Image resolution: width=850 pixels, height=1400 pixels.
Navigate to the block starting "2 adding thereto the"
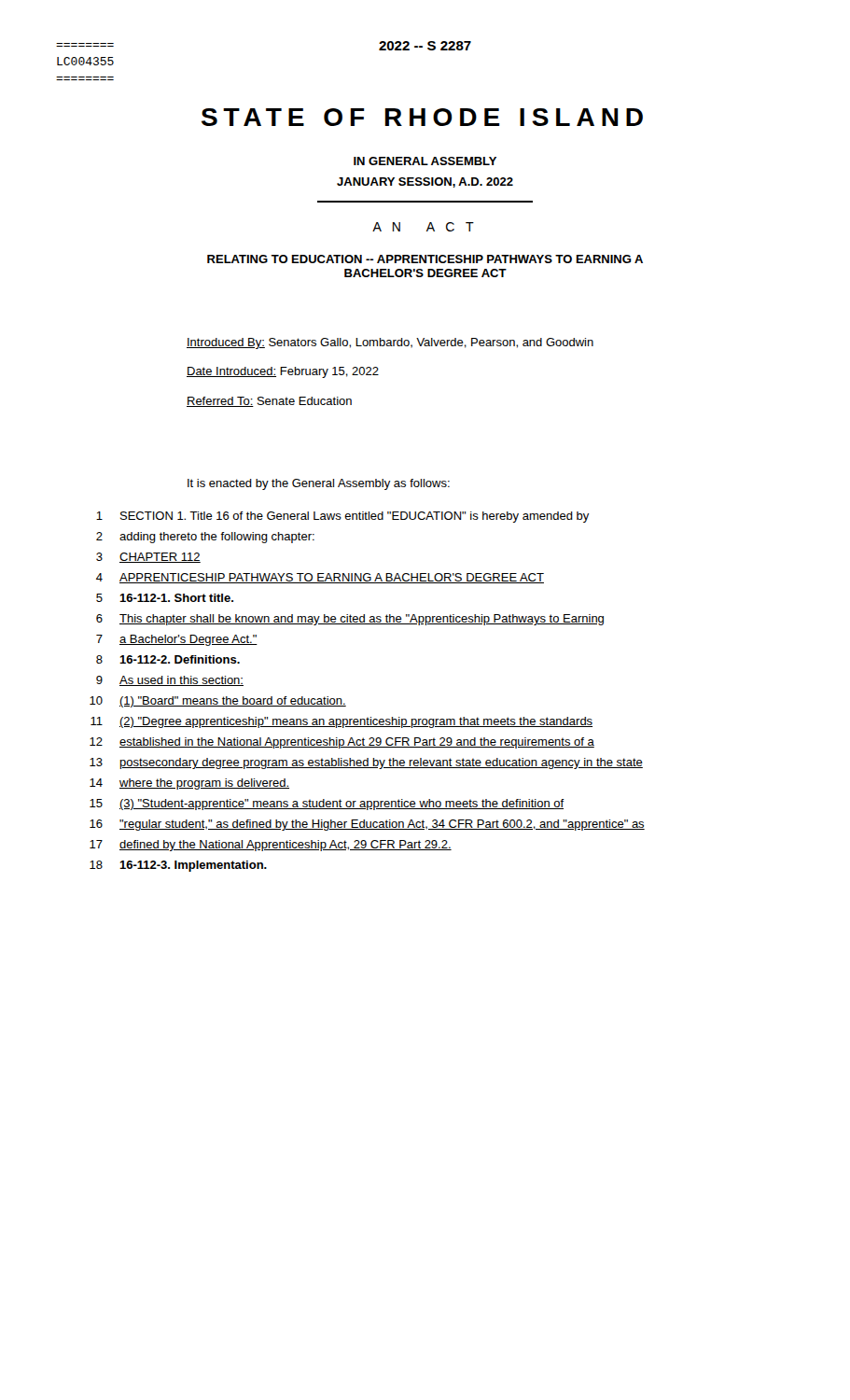click(205, 538)
